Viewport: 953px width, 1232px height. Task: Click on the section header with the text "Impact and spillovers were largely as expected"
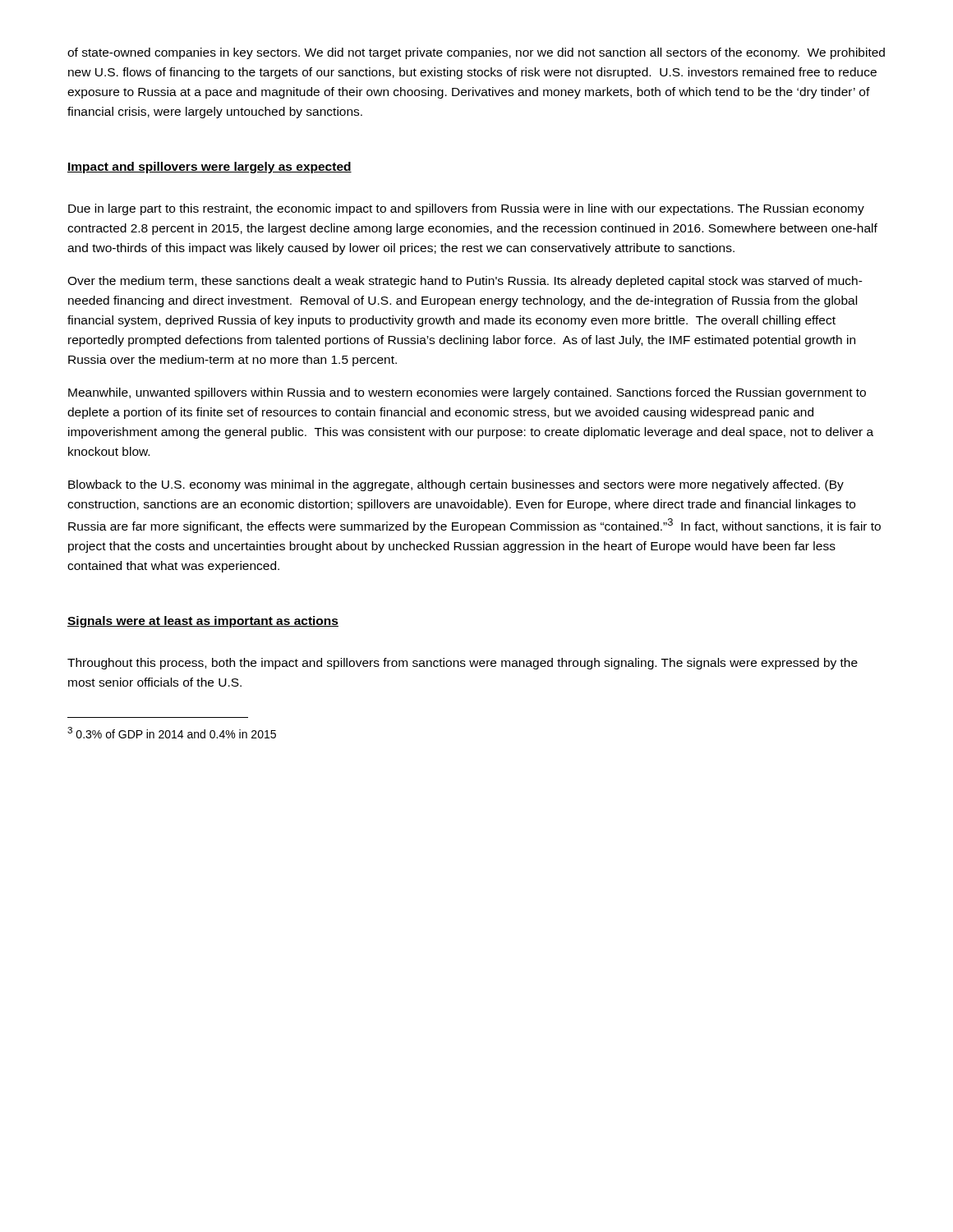coord(209,166)
